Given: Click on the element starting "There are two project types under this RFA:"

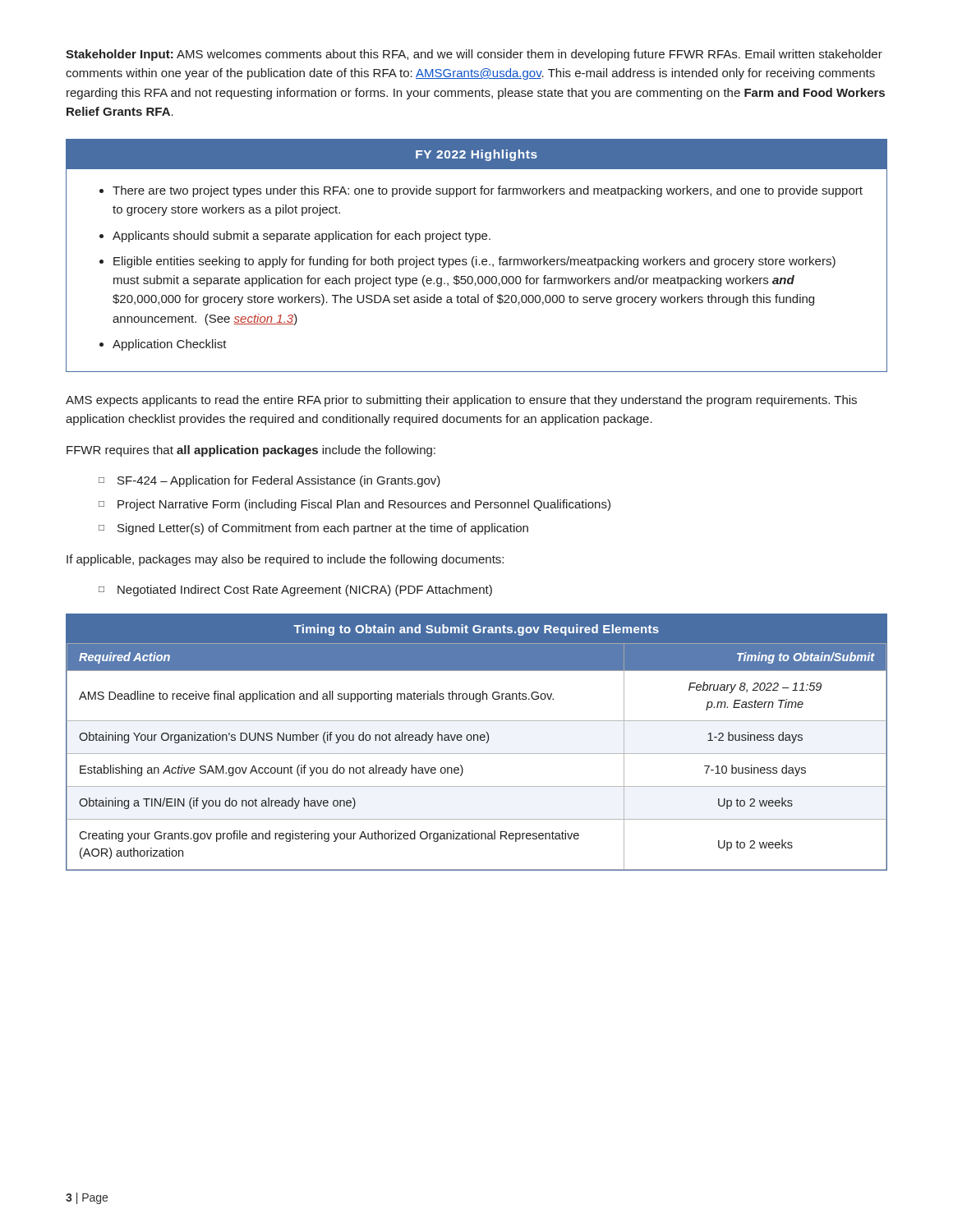Looking at the screenshot, I should pyautogui.click(x=488, y=200).
